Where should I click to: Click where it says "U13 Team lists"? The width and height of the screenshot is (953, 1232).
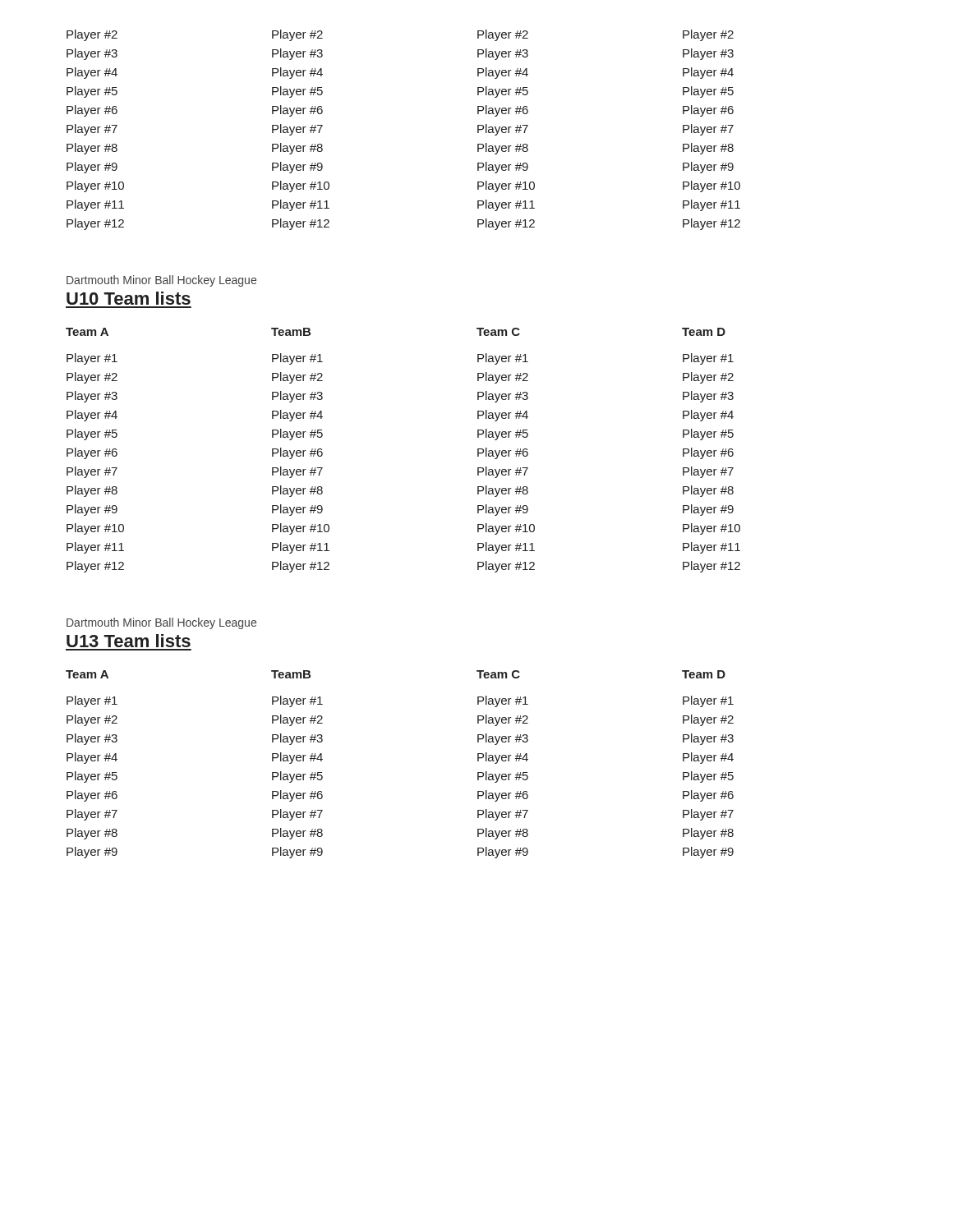(x=128, y=641)
